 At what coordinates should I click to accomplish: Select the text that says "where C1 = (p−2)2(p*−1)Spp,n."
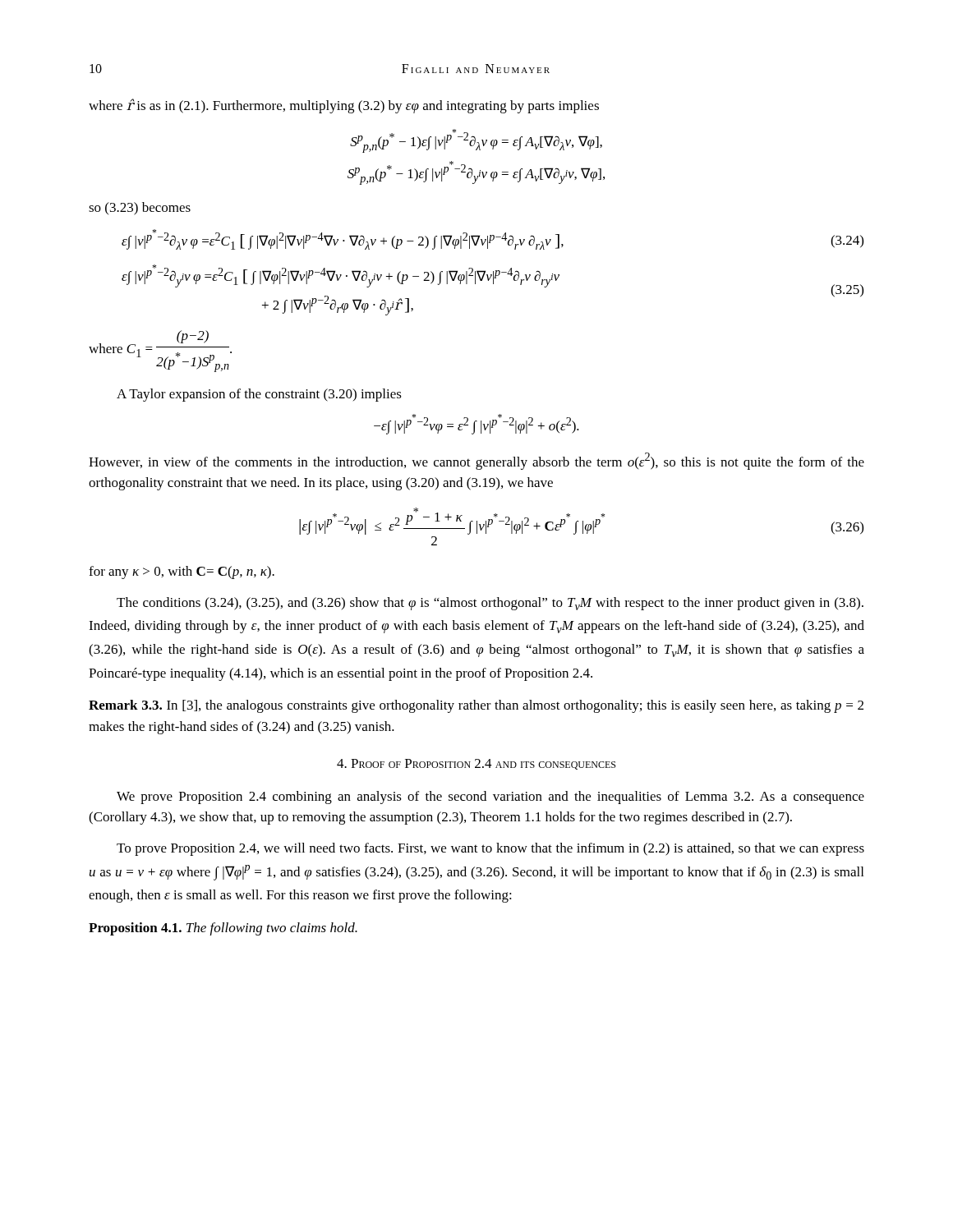(161, 350)
